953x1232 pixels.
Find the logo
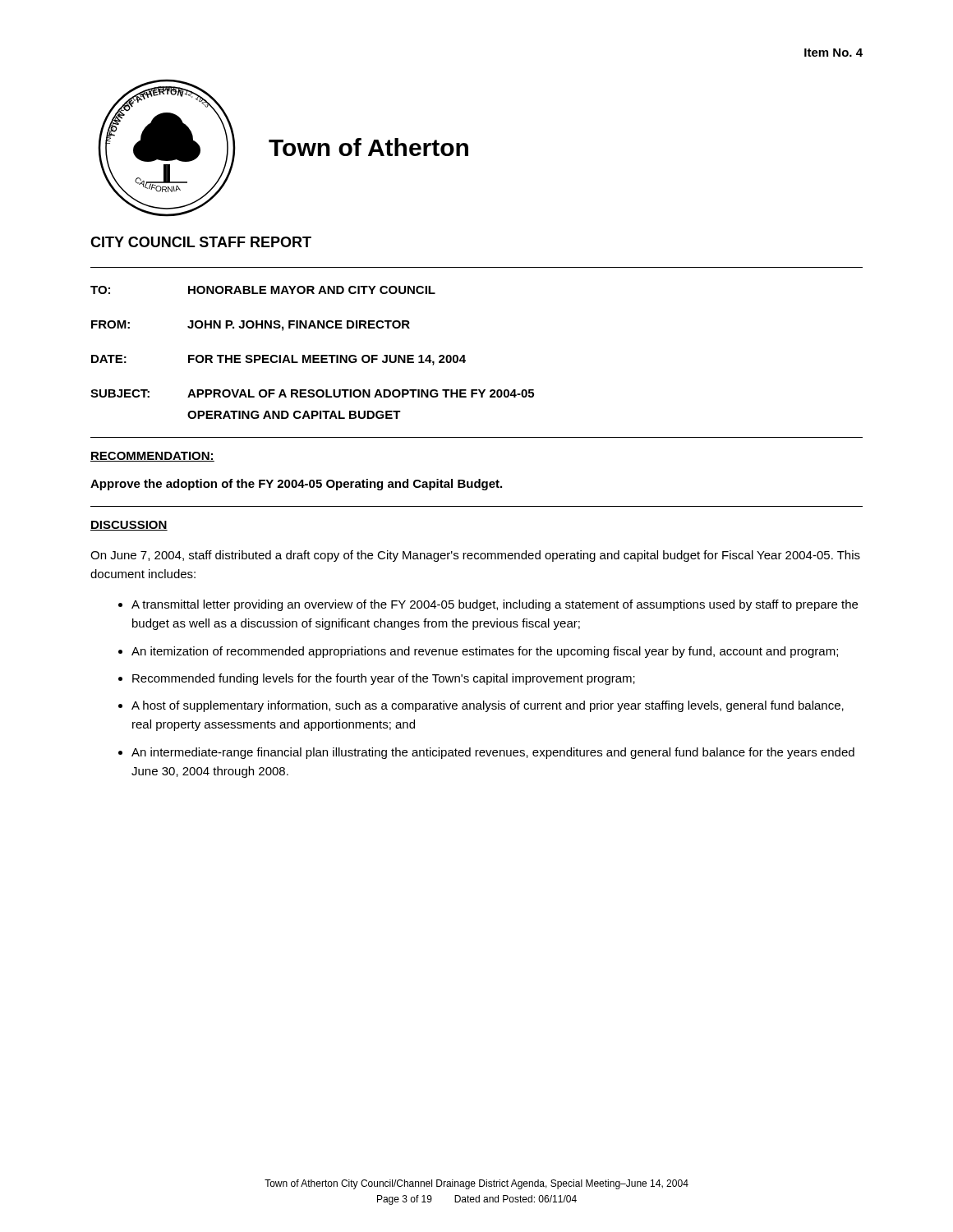pyautogui.click(x=166, y=148)
